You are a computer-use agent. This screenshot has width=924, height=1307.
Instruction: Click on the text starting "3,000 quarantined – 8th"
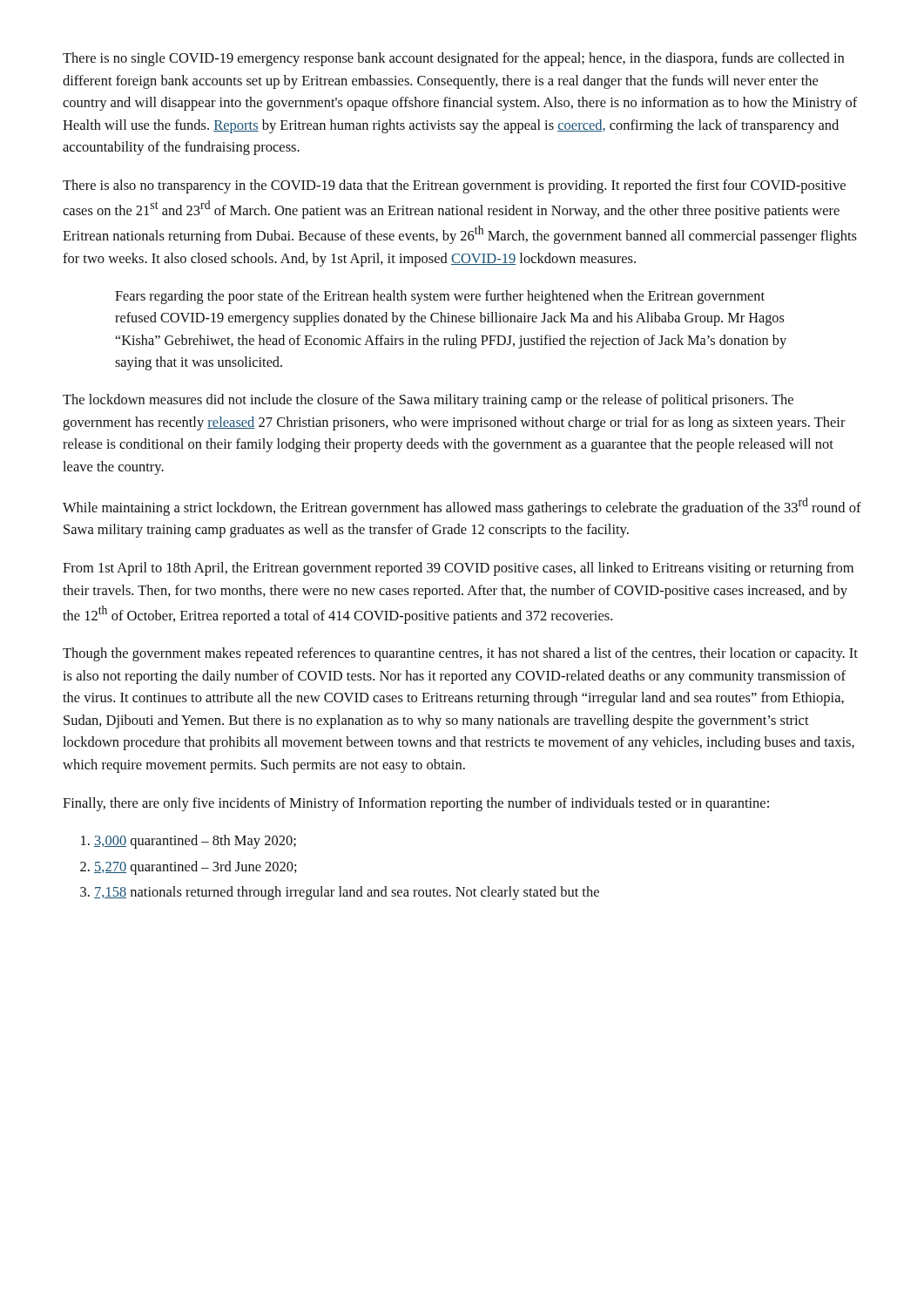coord(195,840)
